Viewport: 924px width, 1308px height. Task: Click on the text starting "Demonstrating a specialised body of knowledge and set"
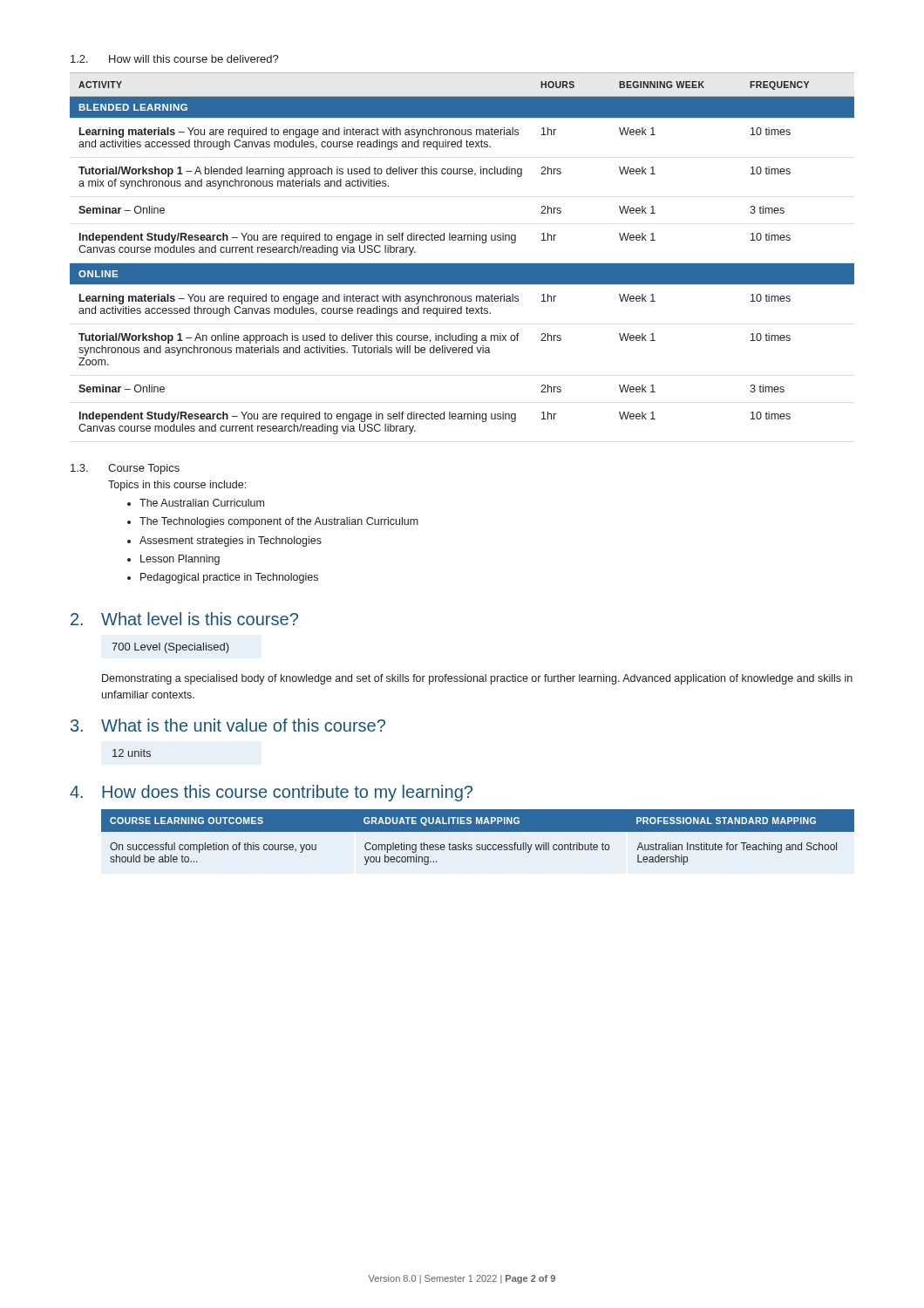[477, 687]
